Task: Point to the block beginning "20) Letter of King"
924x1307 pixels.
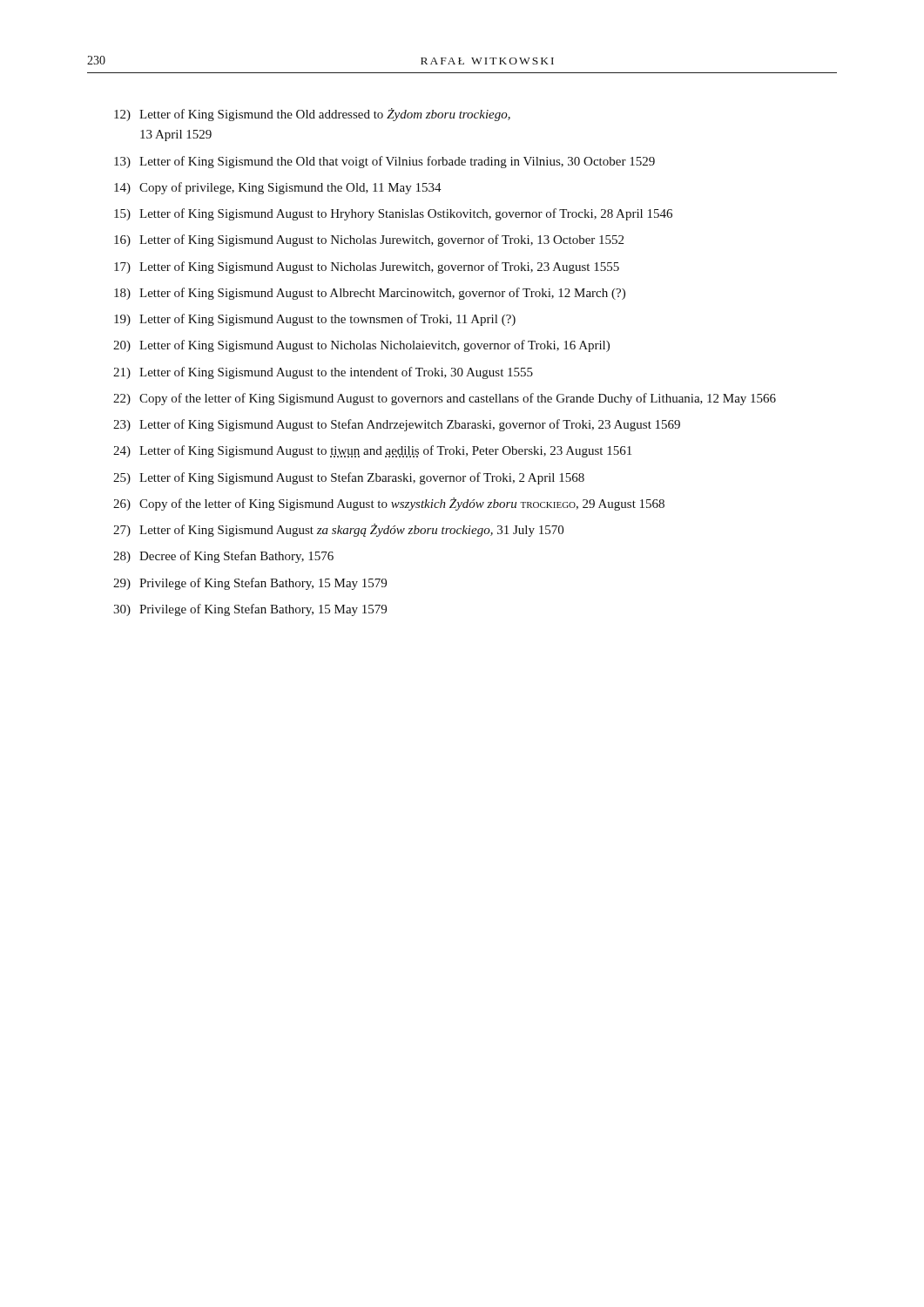Action: [x=462, y=346]
